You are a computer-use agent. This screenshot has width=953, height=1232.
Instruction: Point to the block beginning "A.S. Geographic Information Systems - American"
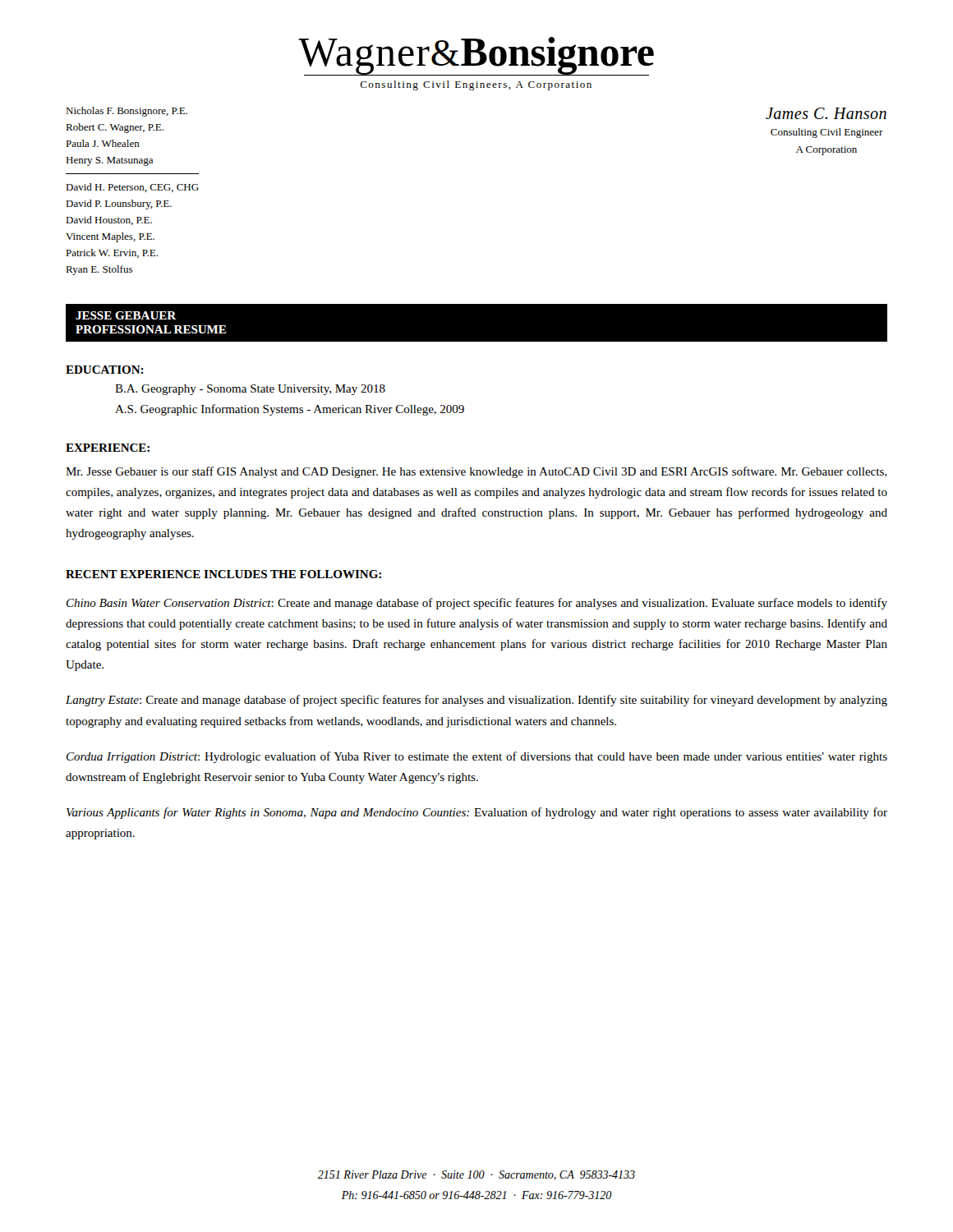click(290, 409)
